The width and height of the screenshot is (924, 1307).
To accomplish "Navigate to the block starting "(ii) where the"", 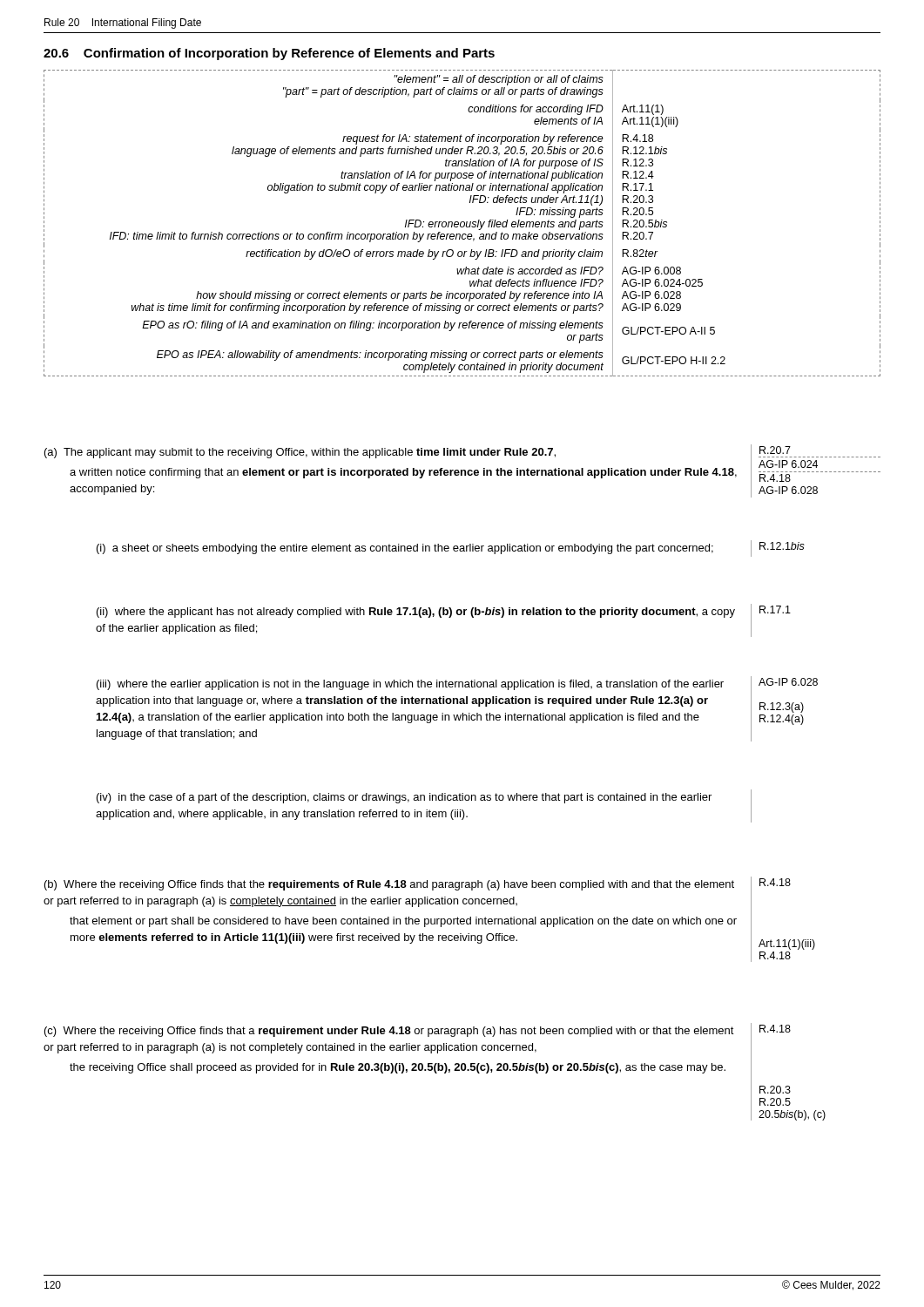I will pos(462,620).
